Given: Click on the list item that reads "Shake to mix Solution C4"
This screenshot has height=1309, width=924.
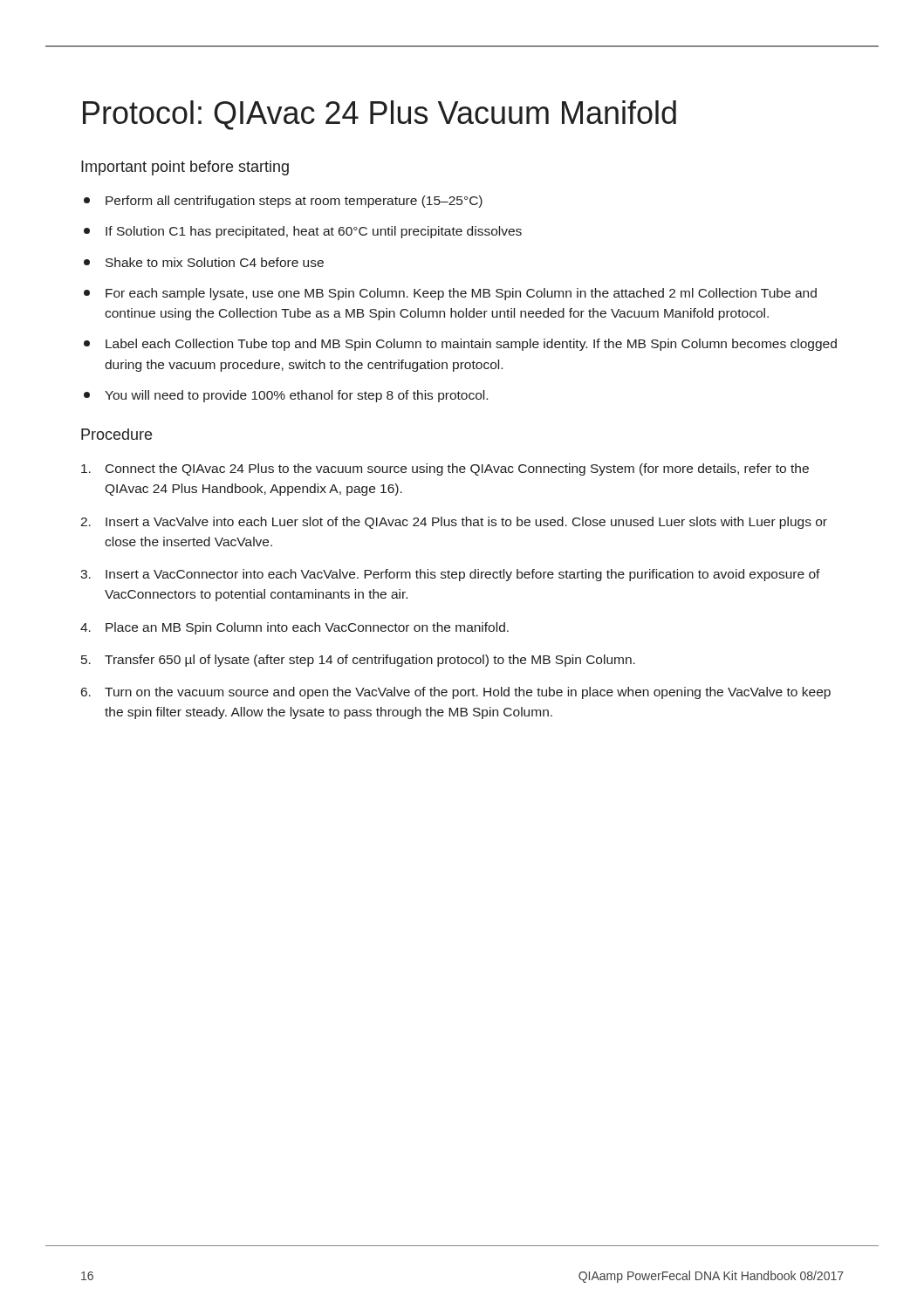Looking at the screenshot, I should coord(214,262).
